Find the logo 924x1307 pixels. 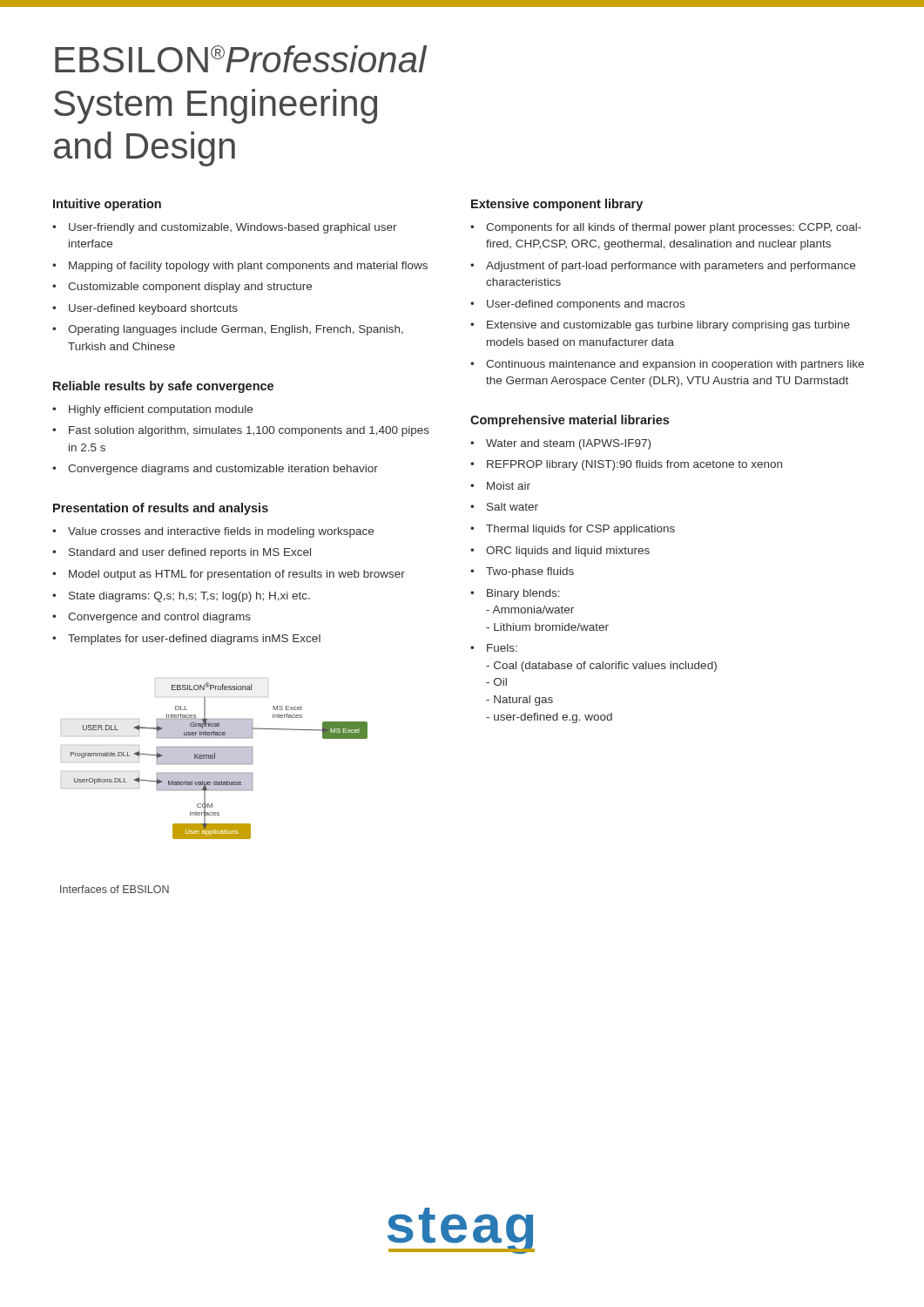tap(462, 1225)
